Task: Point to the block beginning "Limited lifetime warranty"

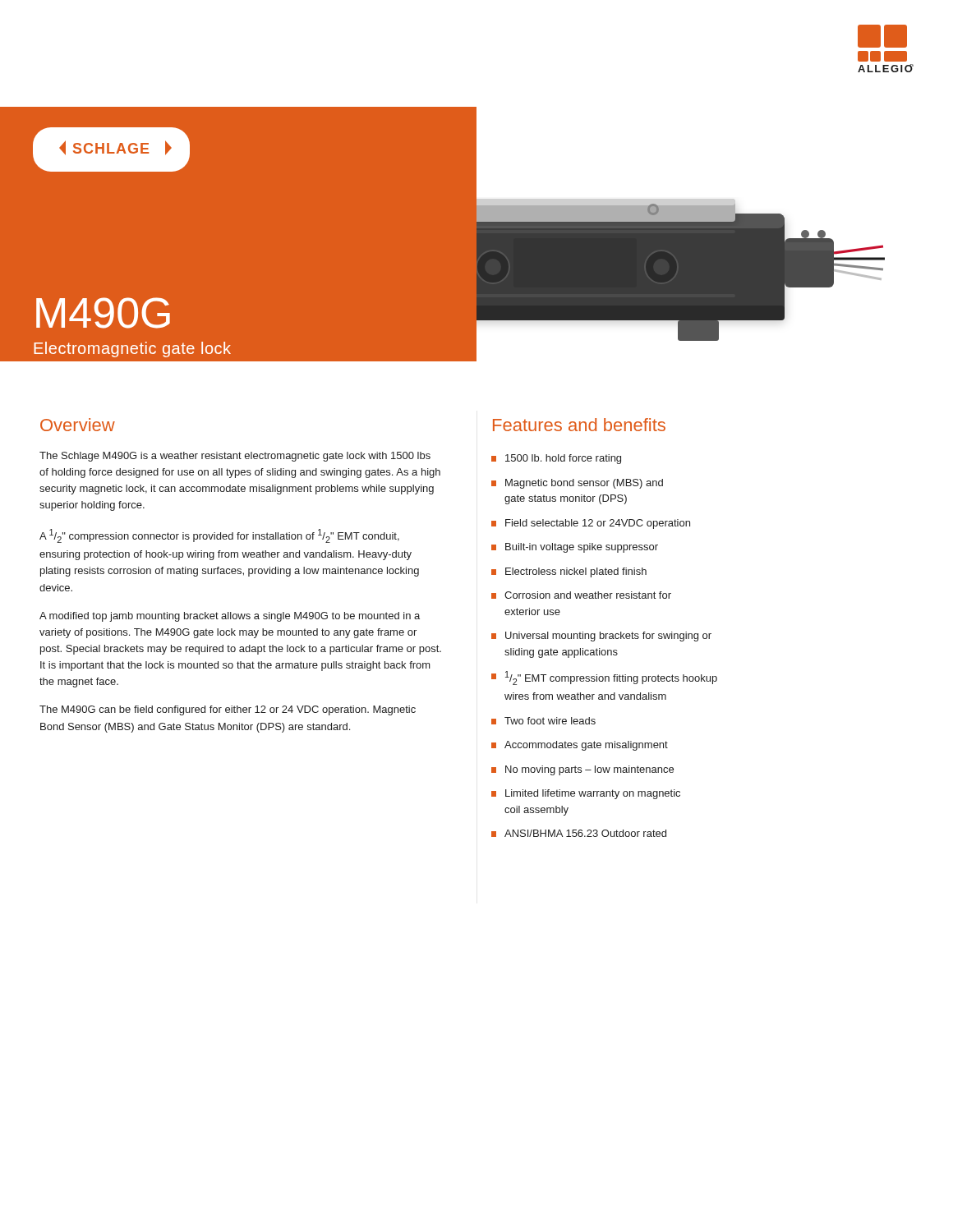Action: [x=586, y=801]
